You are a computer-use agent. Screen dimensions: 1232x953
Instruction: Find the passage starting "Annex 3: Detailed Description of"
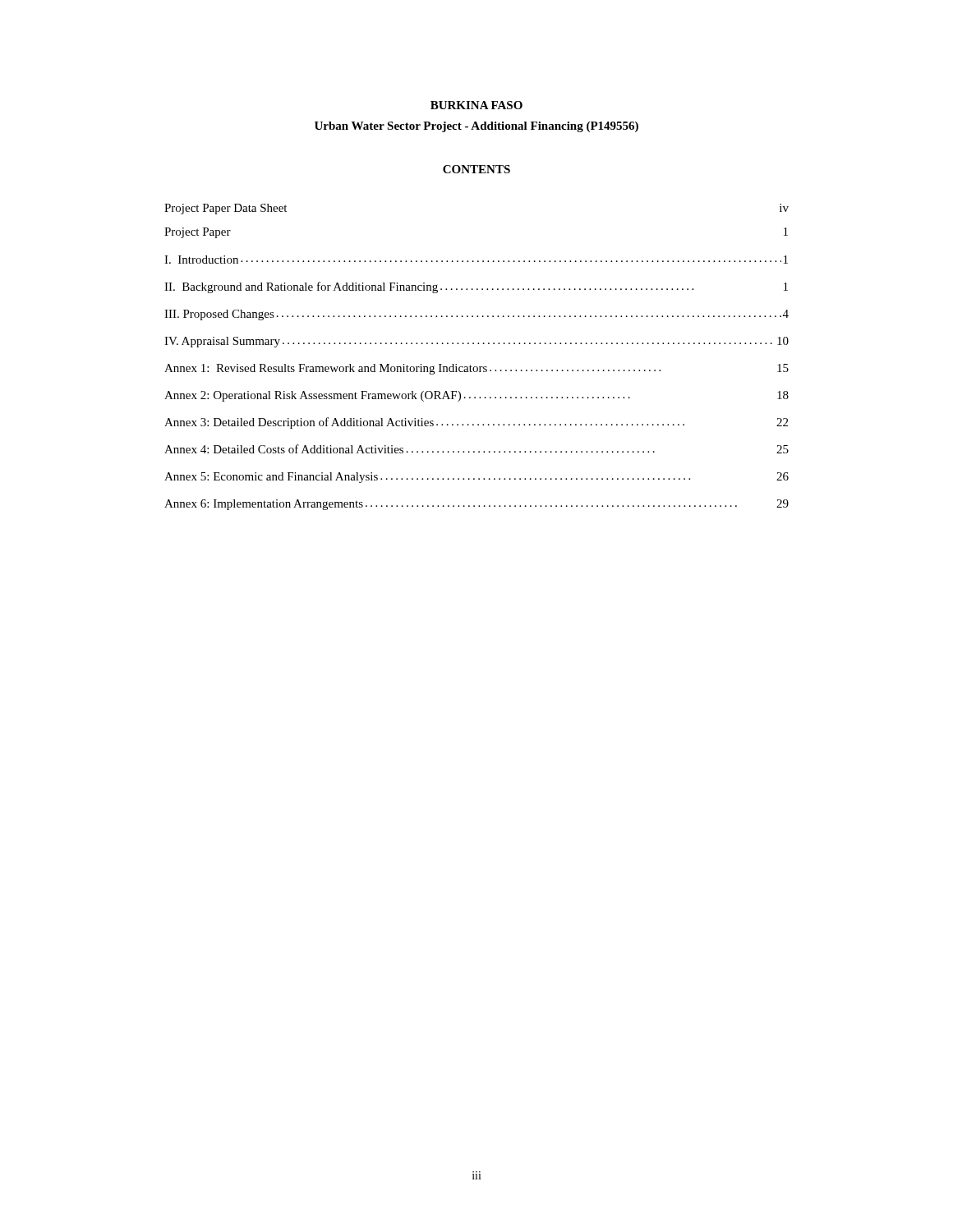pos(476,422)
